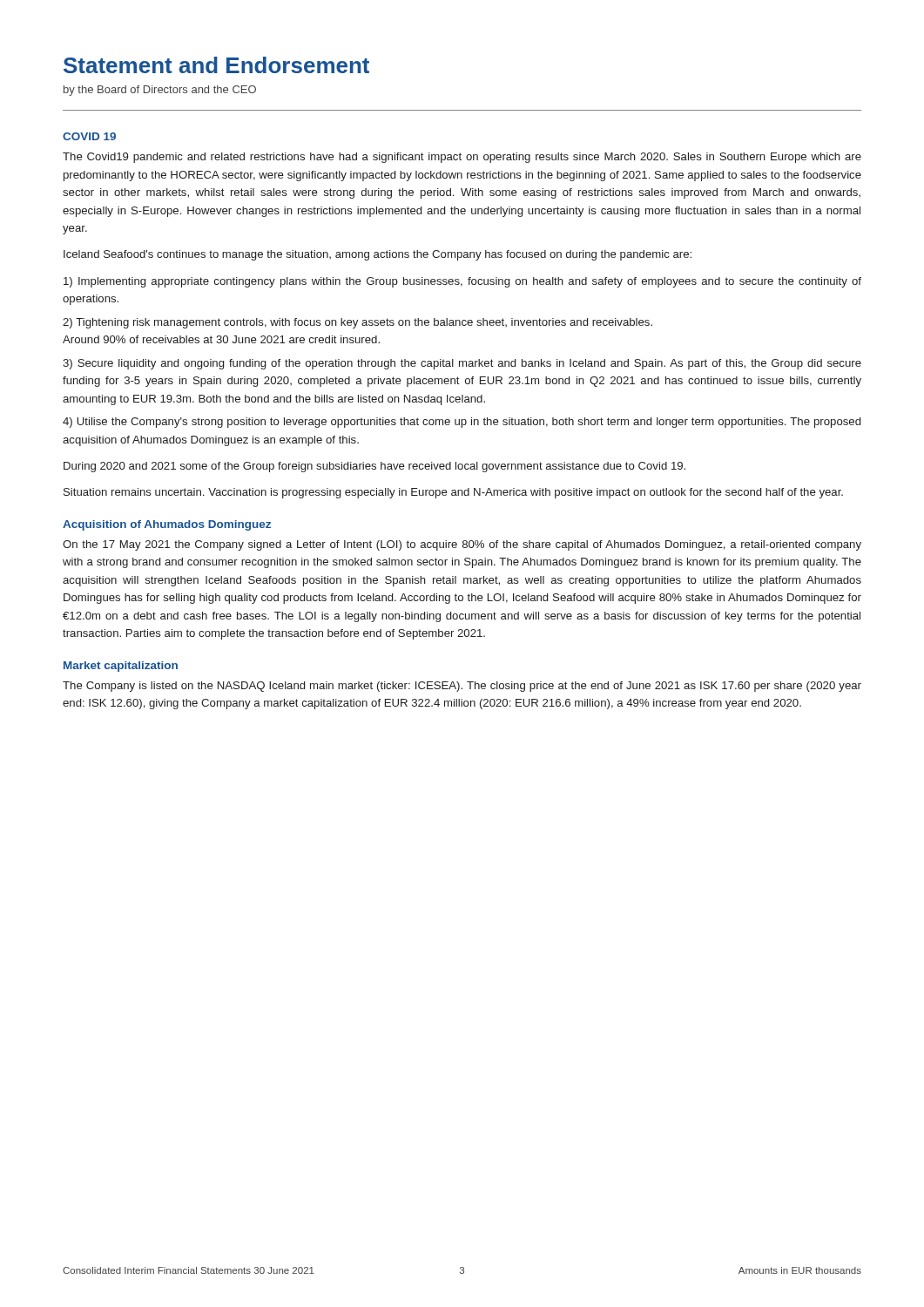The width and height of the screenshot is (924, 1307).
Task: Select the region starting "On the 17 May 2021 the Company"
Action: (x=462, y=589)
